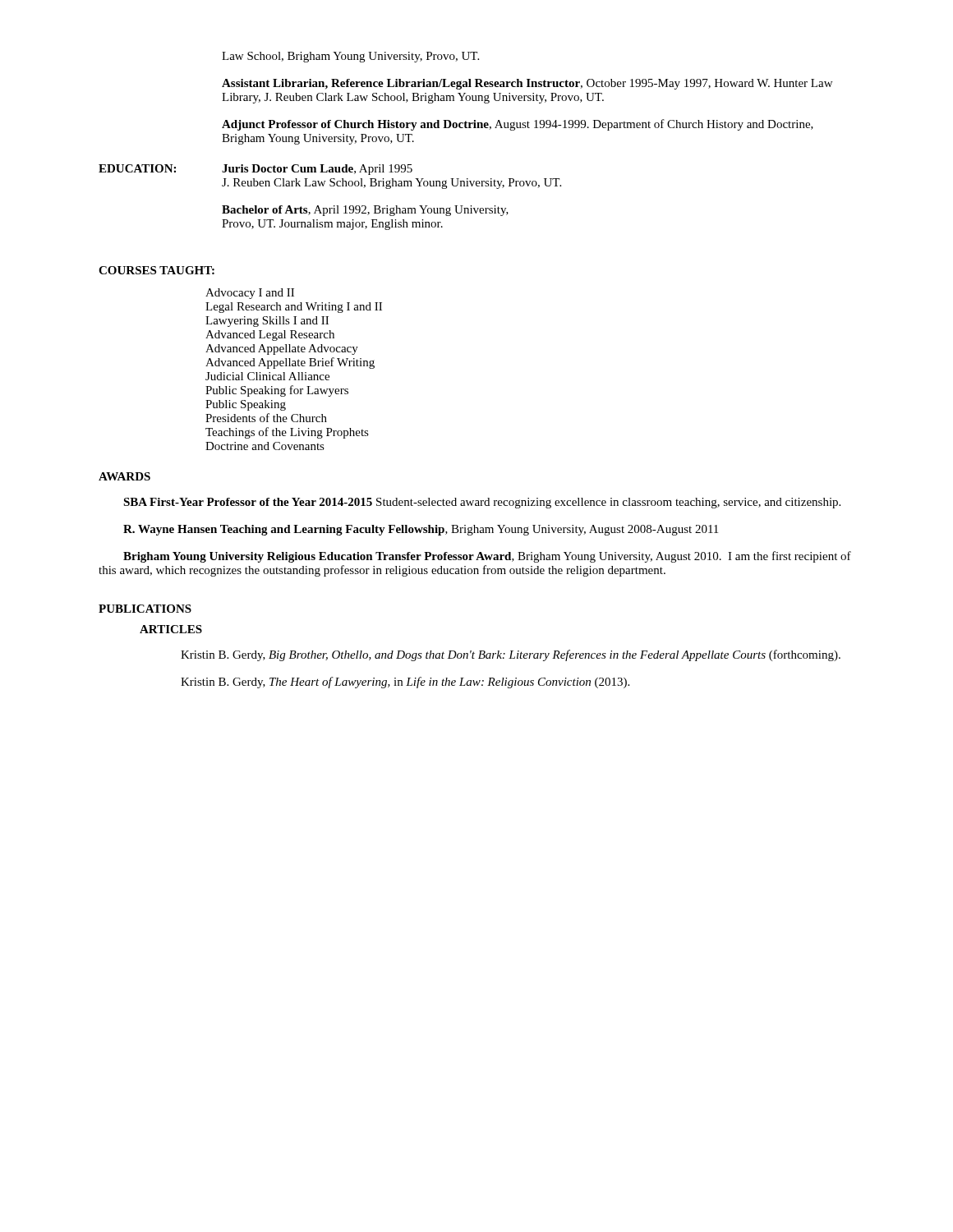The height and width of the screenshot is (1232, 953).
Task: Where does it say "Advanced Appellate Brief Writing"?
Action: [290, 362]
